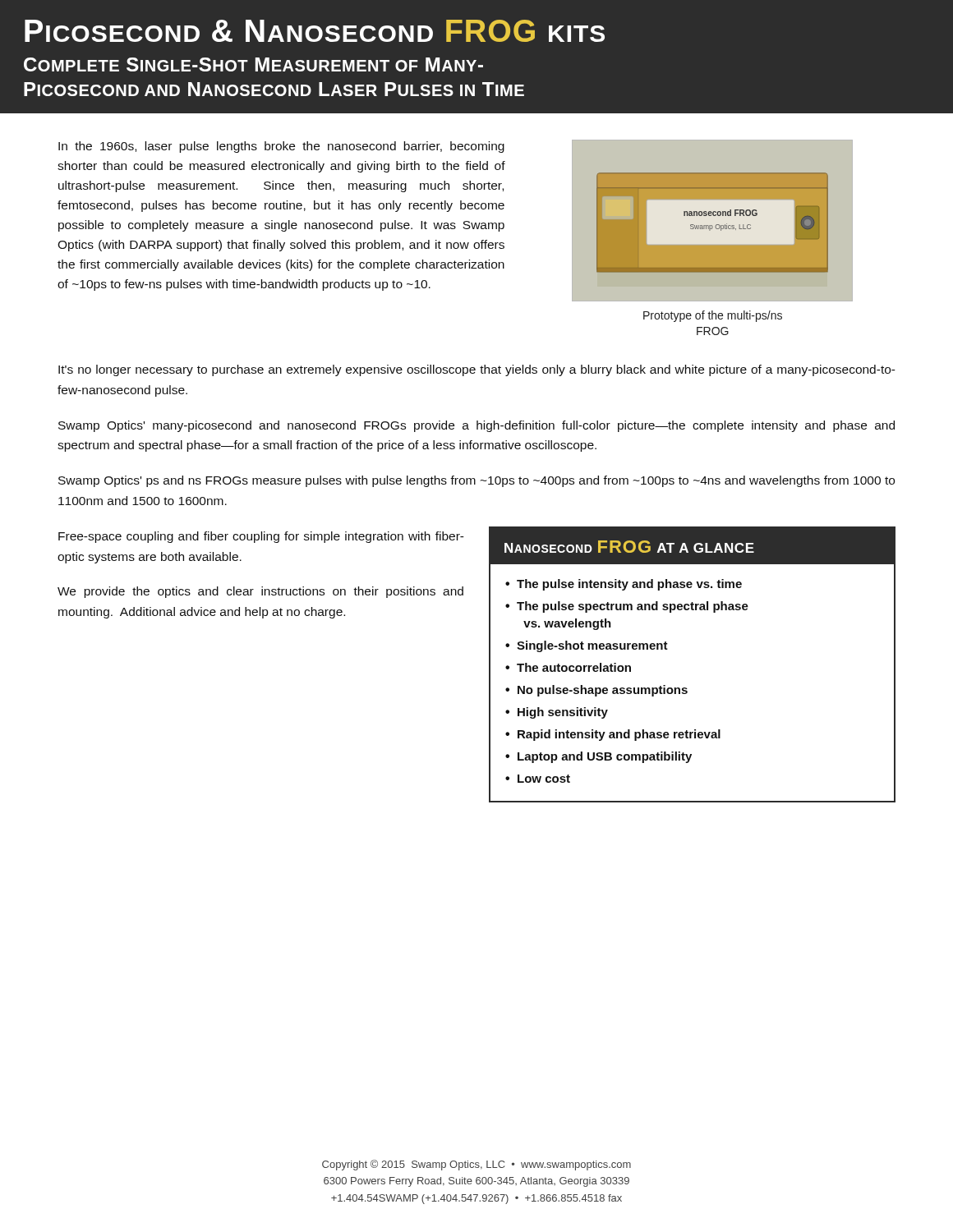Select the text block starting "No pulse-shape assumptions"

(602, 689)
